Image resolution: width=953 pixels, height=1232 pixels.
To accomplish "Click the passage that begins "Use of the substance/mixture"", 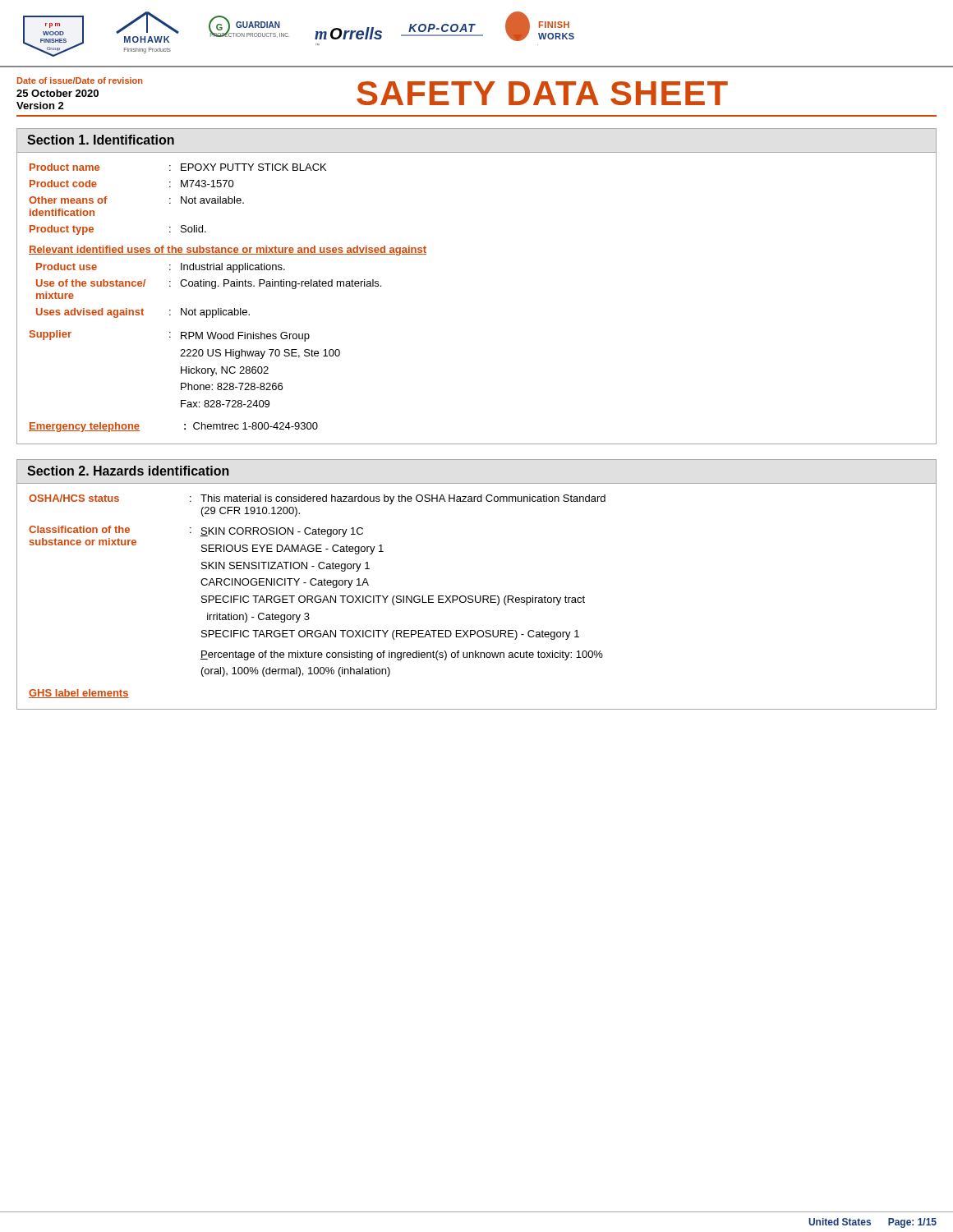I will tap(209, 289).
